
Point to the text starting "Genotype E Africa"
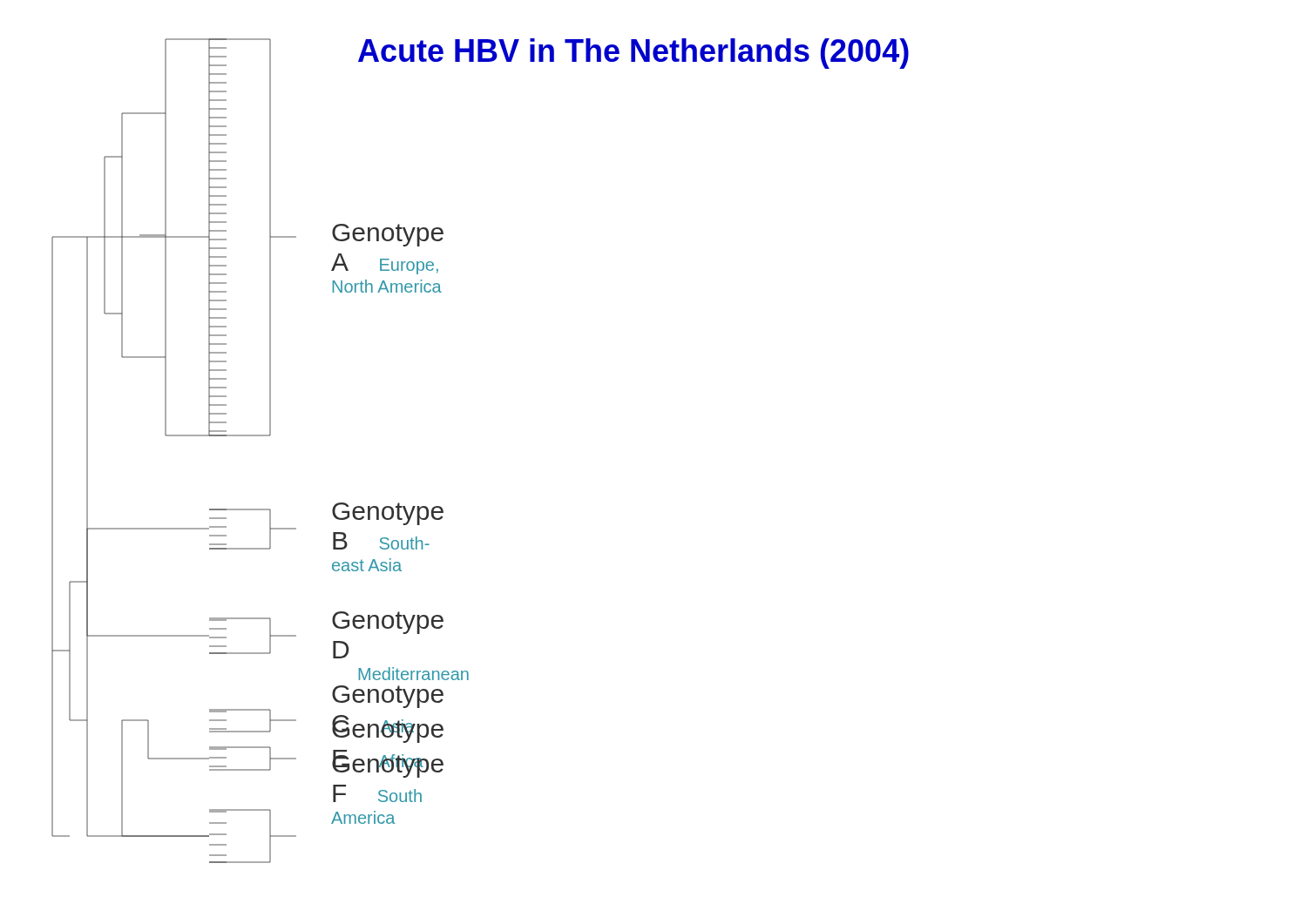[388, 743]
